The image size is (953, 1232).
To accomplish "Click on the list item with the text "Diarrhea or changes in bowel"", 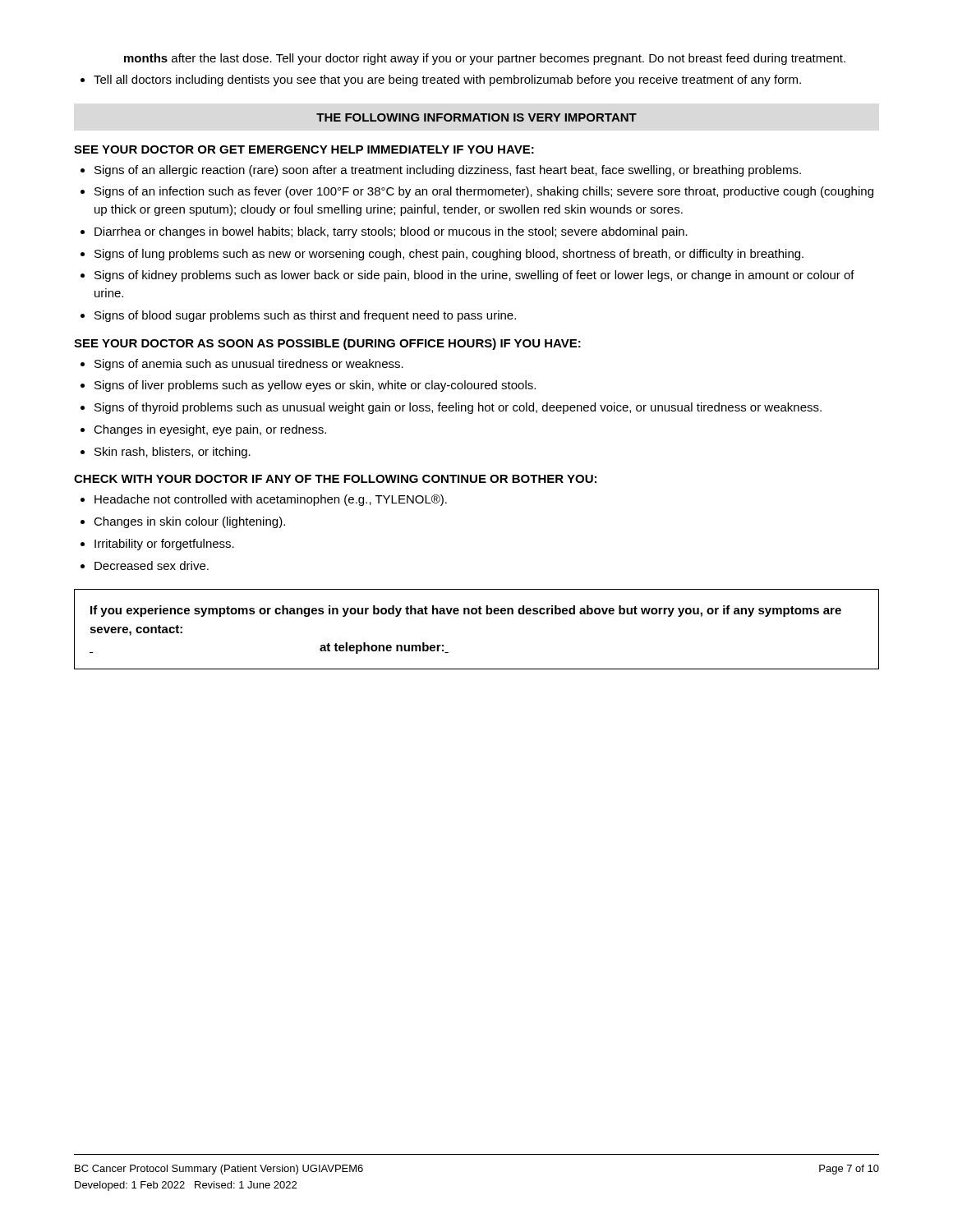I will (x=476, y=231).
